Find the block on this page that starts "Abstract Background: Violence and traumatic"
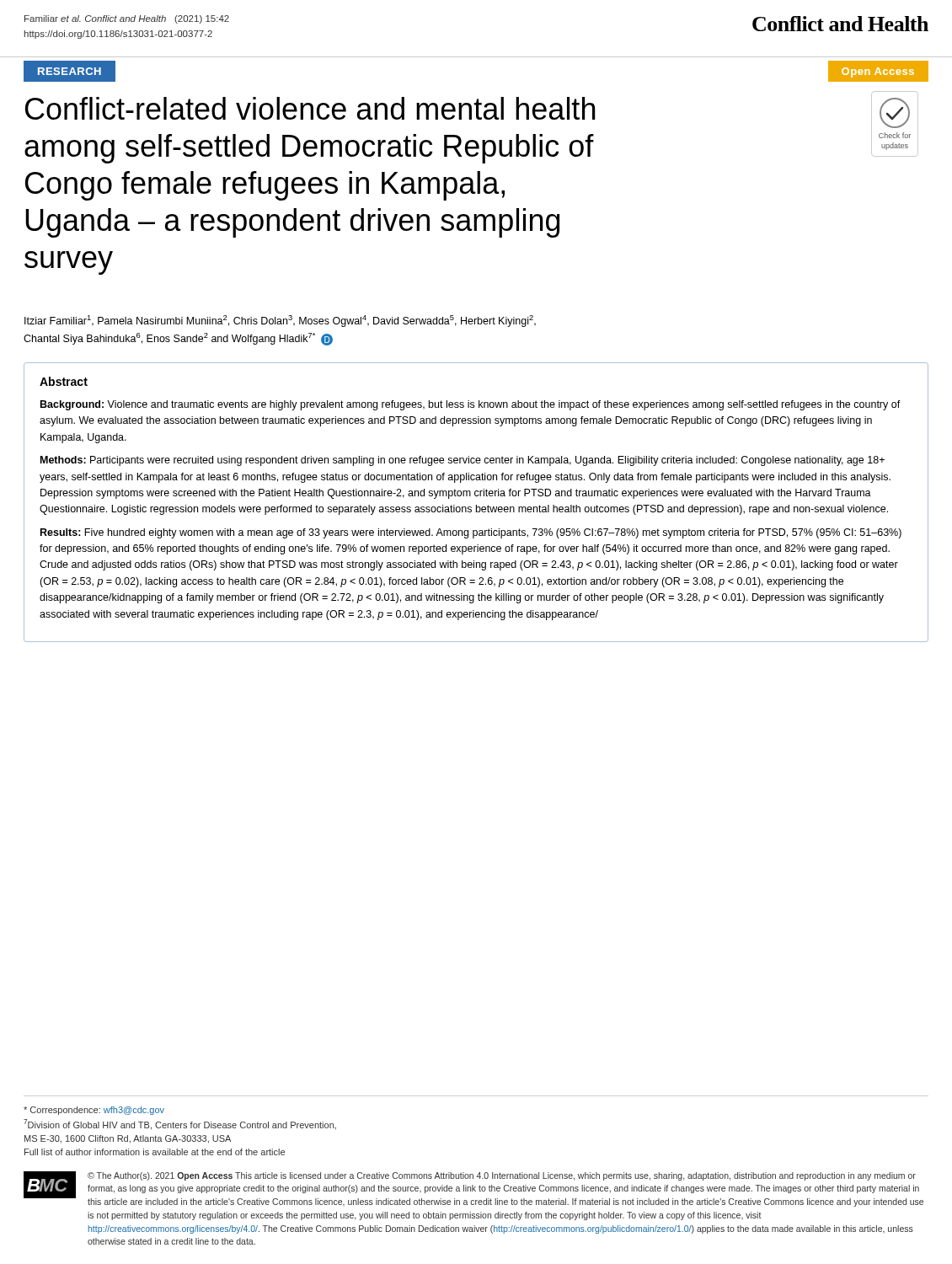 (476, 499)
